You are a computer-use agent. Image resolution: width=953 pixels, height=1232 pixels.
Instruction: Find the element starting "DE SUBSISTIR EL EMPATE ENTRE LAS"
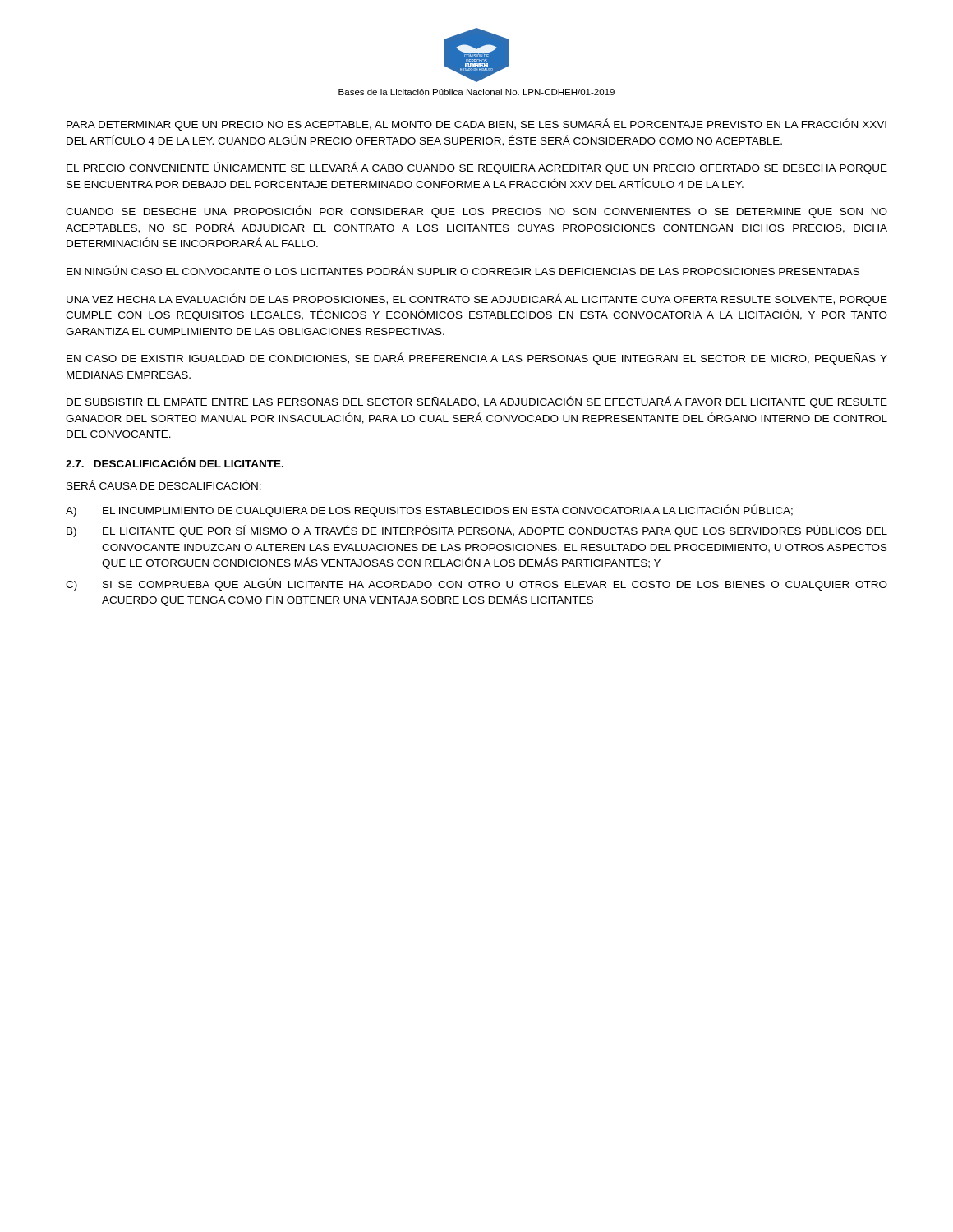pyautogui.click(x=476, y=418)
